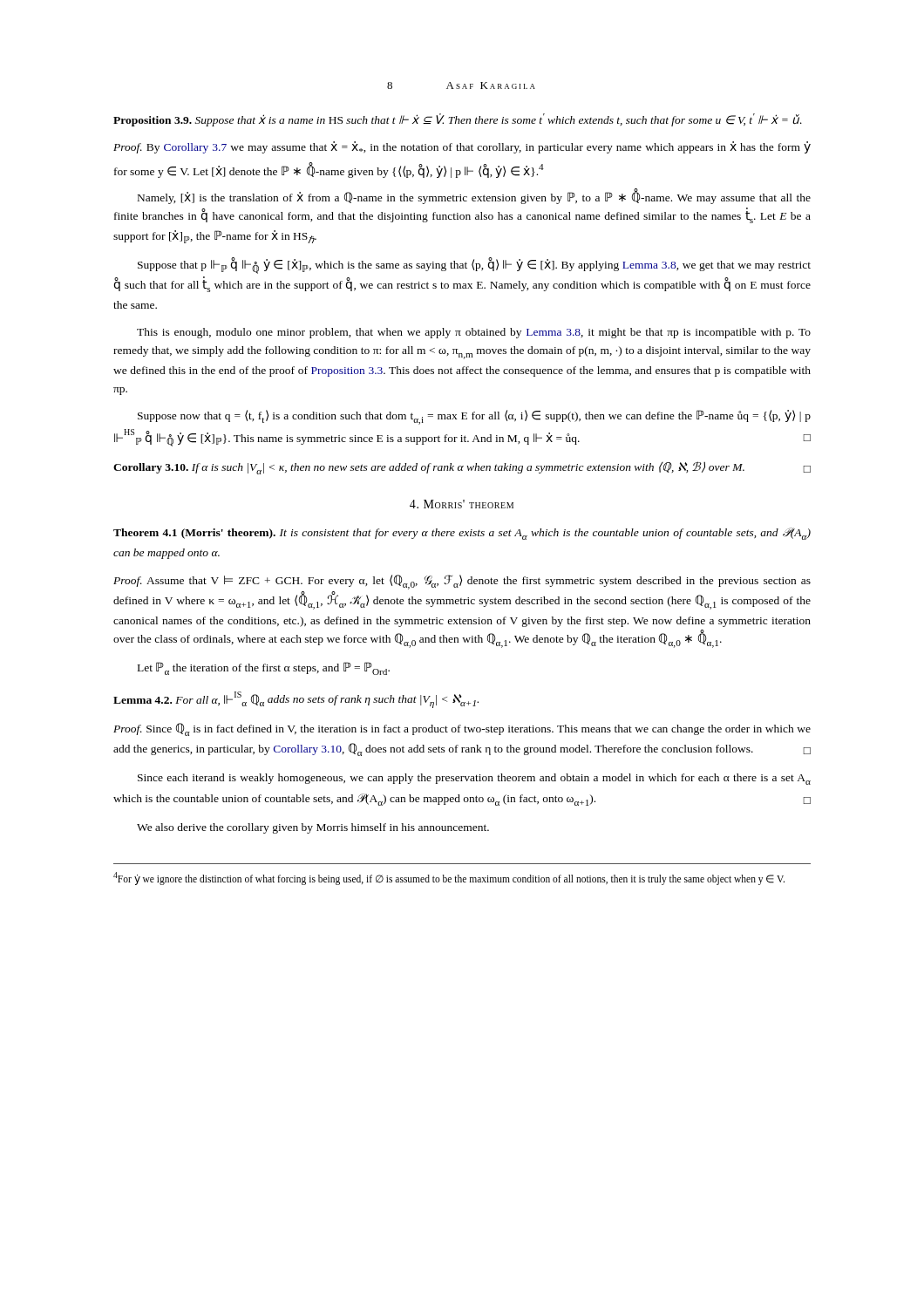
Task: Find the text starting "Corollary 3.10. If α is"
Action: (462, 470)
